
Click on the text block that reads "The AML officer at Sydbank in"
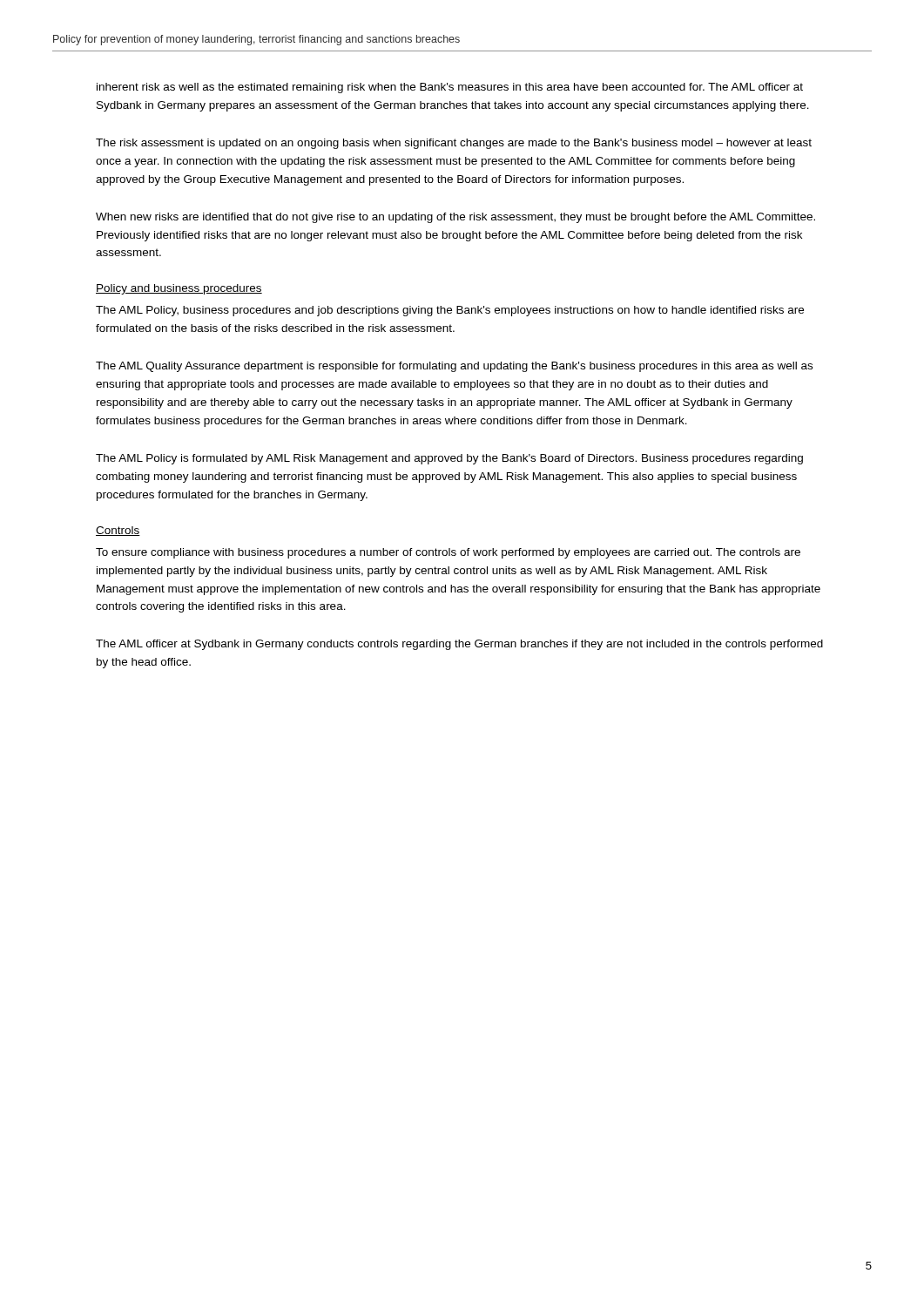click(x=460, y=653)
